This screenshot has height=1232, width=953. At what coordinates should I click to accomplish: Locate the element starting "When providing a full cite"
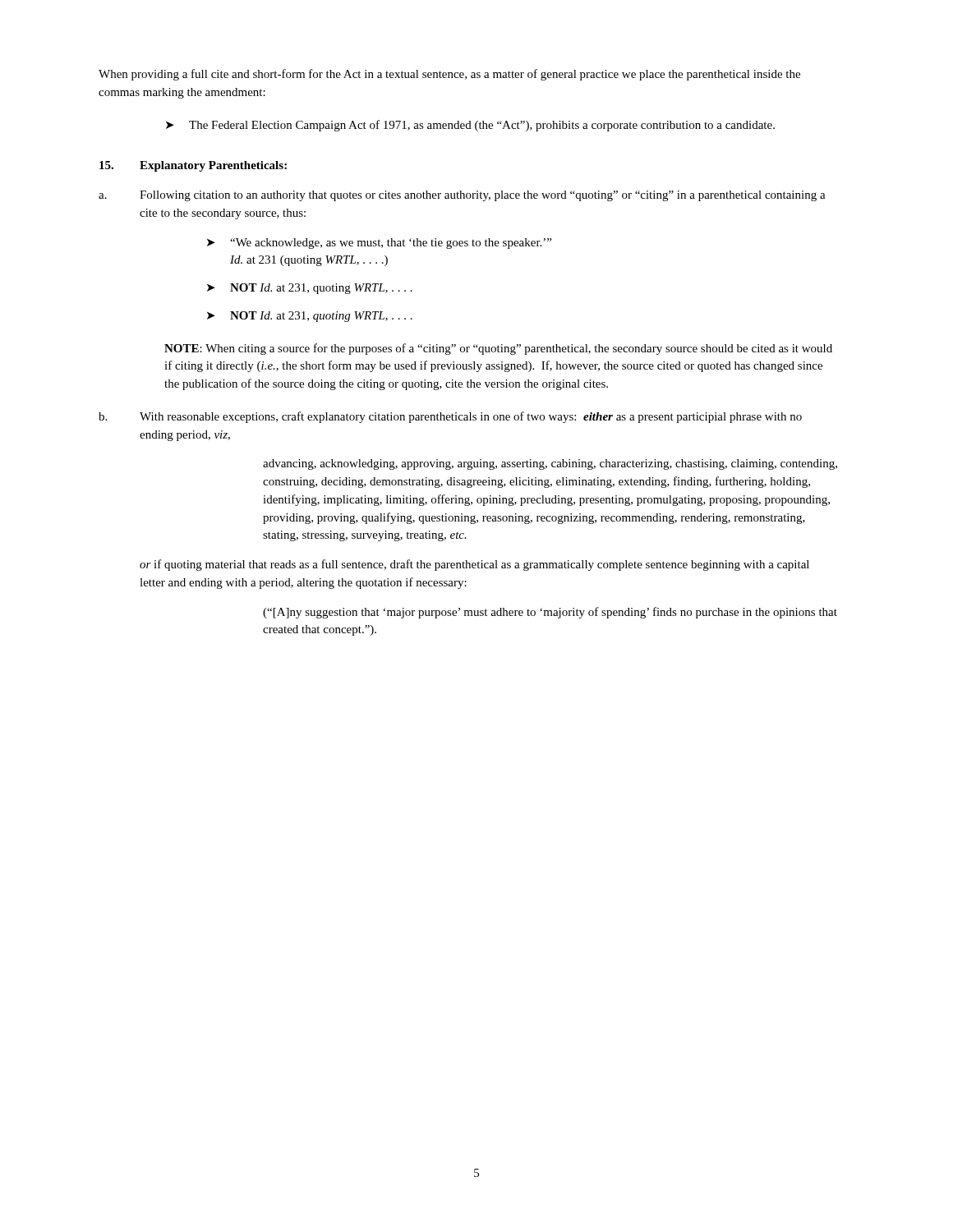[450, 83]
